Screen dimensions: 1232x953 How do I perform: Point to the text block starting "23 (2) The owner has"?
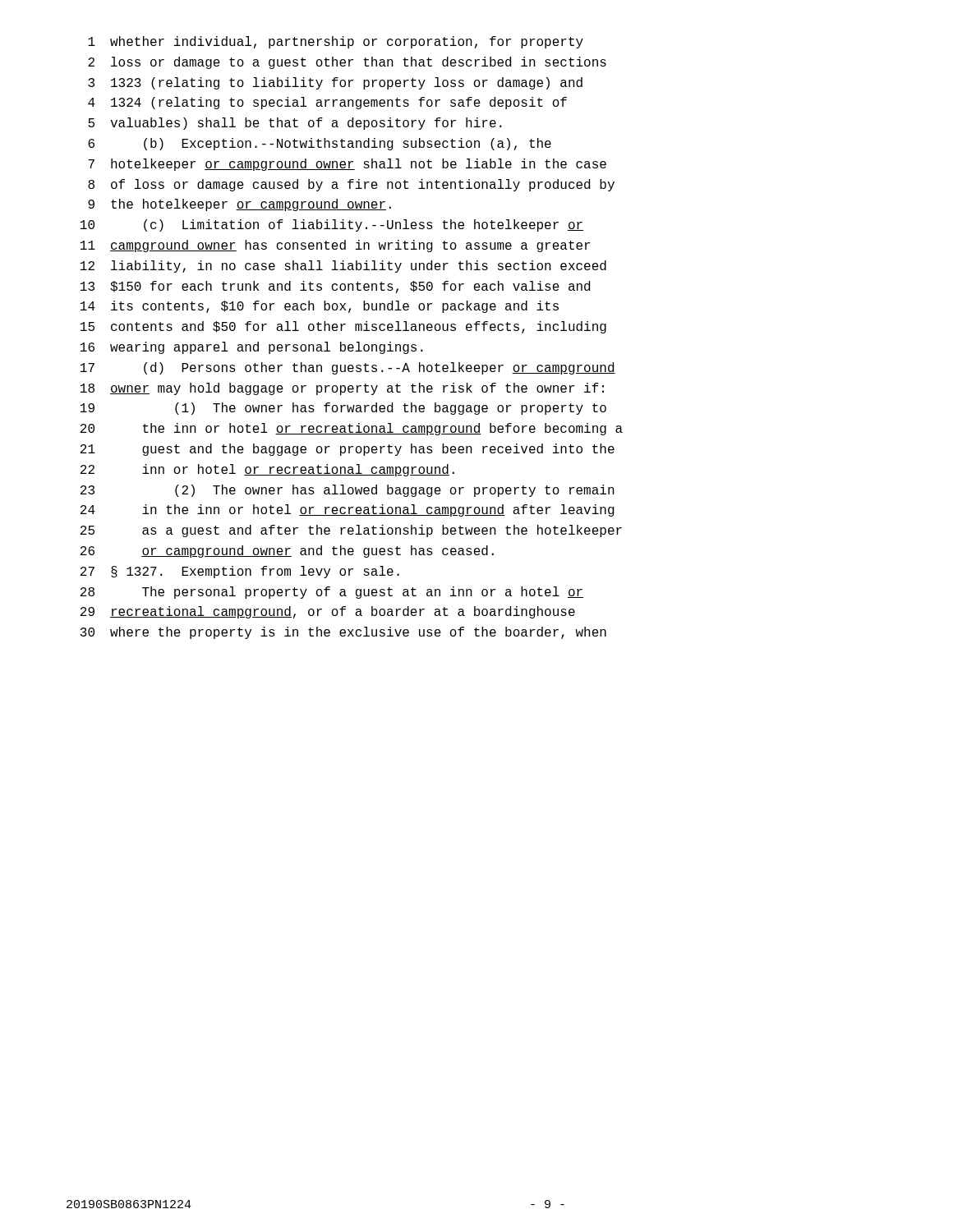(485, 491)
